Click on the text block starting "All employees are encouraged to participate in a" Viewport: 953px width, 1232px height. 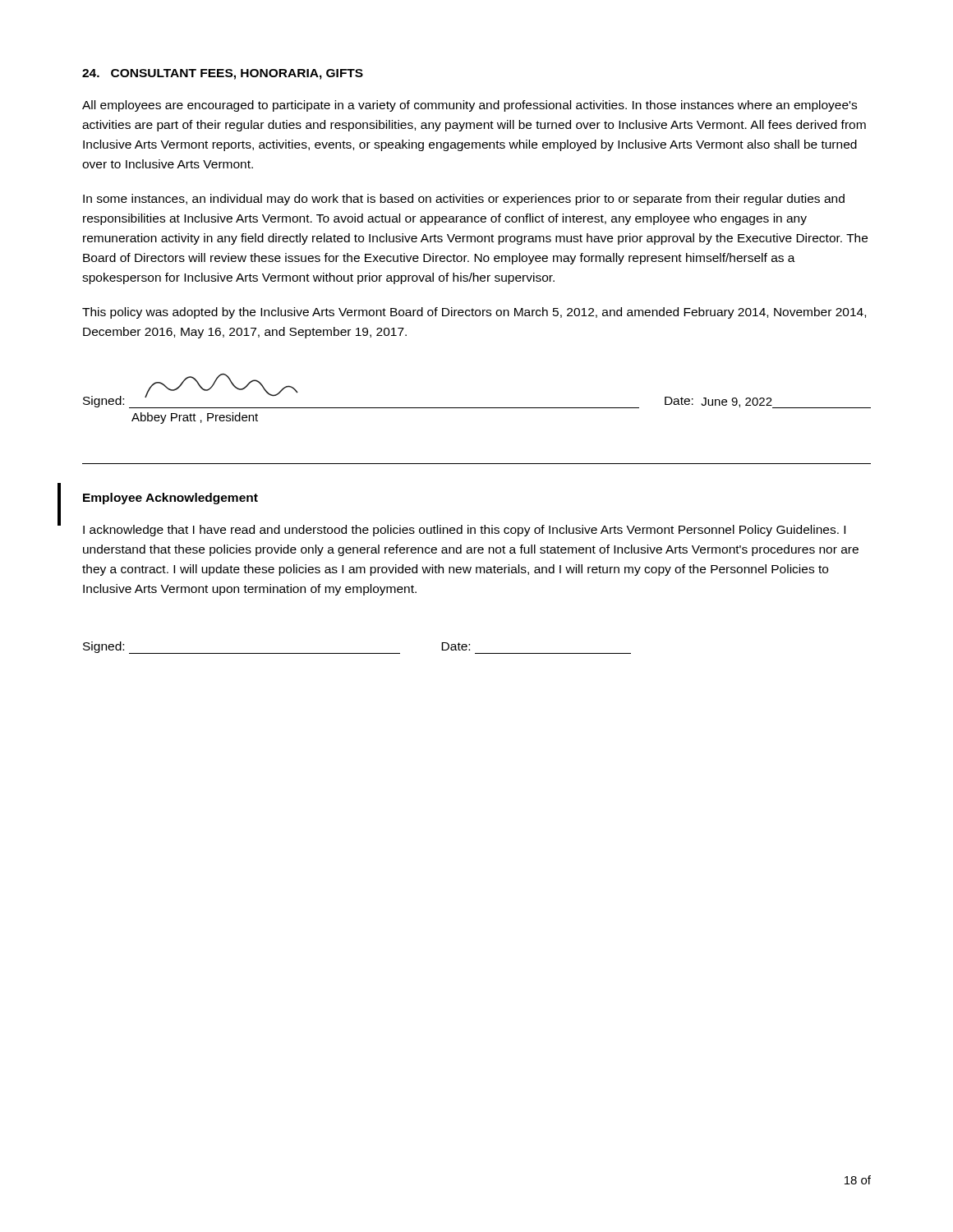click(474, 134)
